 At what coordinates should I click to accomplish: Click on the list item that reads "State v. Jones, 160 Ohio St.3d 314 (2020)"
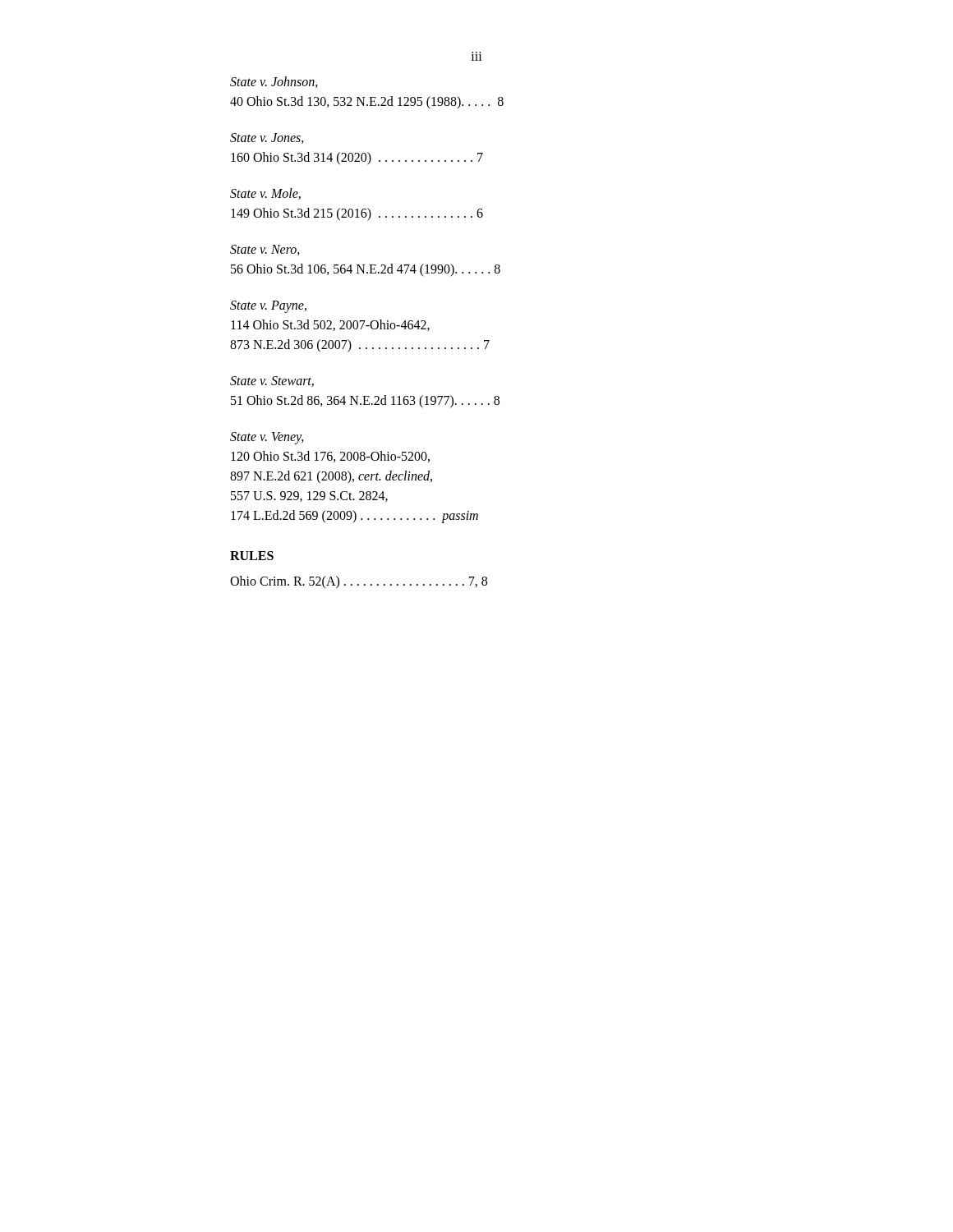pyautogui.click(x=267, y=138)
